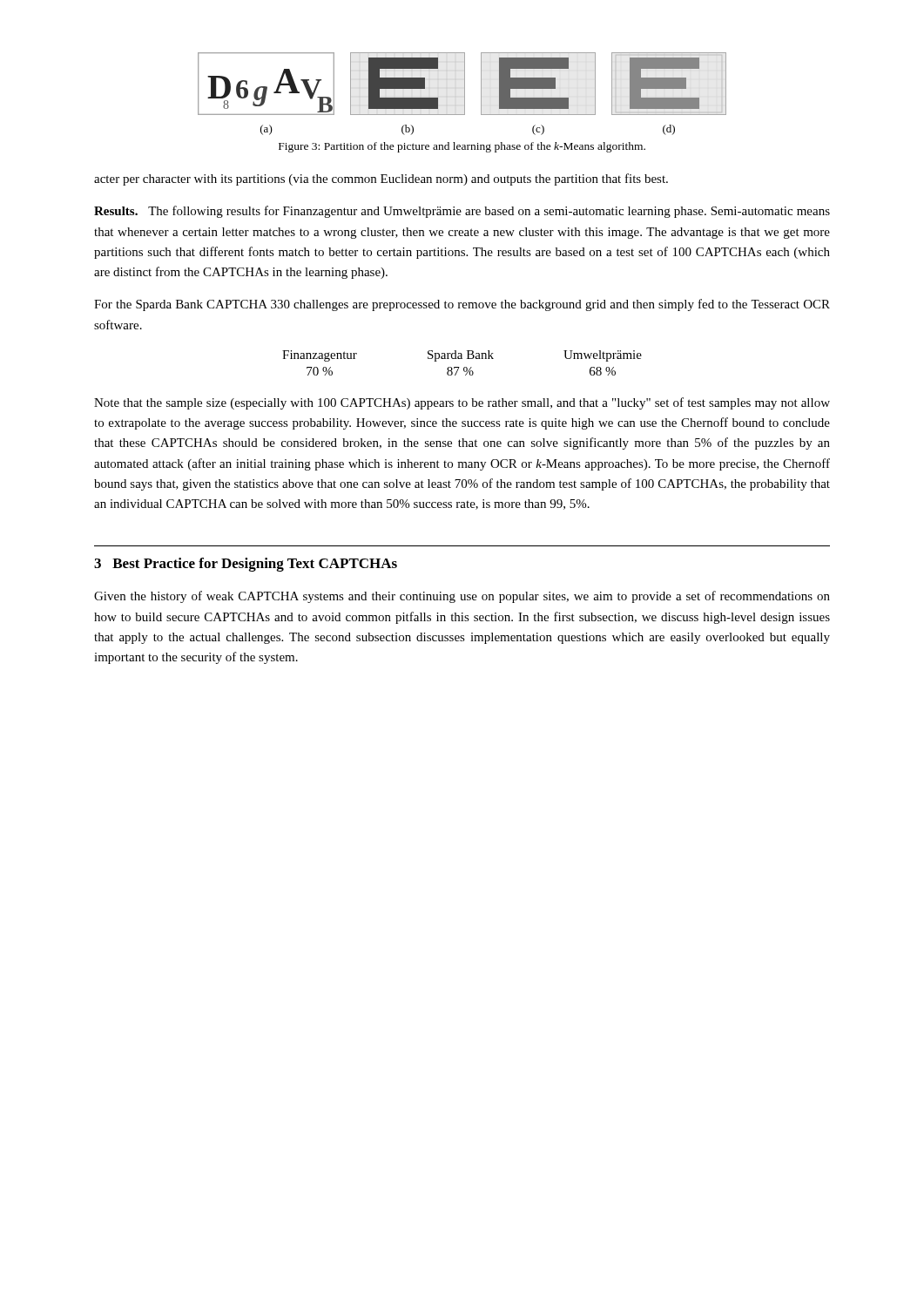Image resolution: width=924 pixels, height=1307 pixels.
Task: Click on the table containing "Sparda Bank"
Action: click(x=462, y=363)
